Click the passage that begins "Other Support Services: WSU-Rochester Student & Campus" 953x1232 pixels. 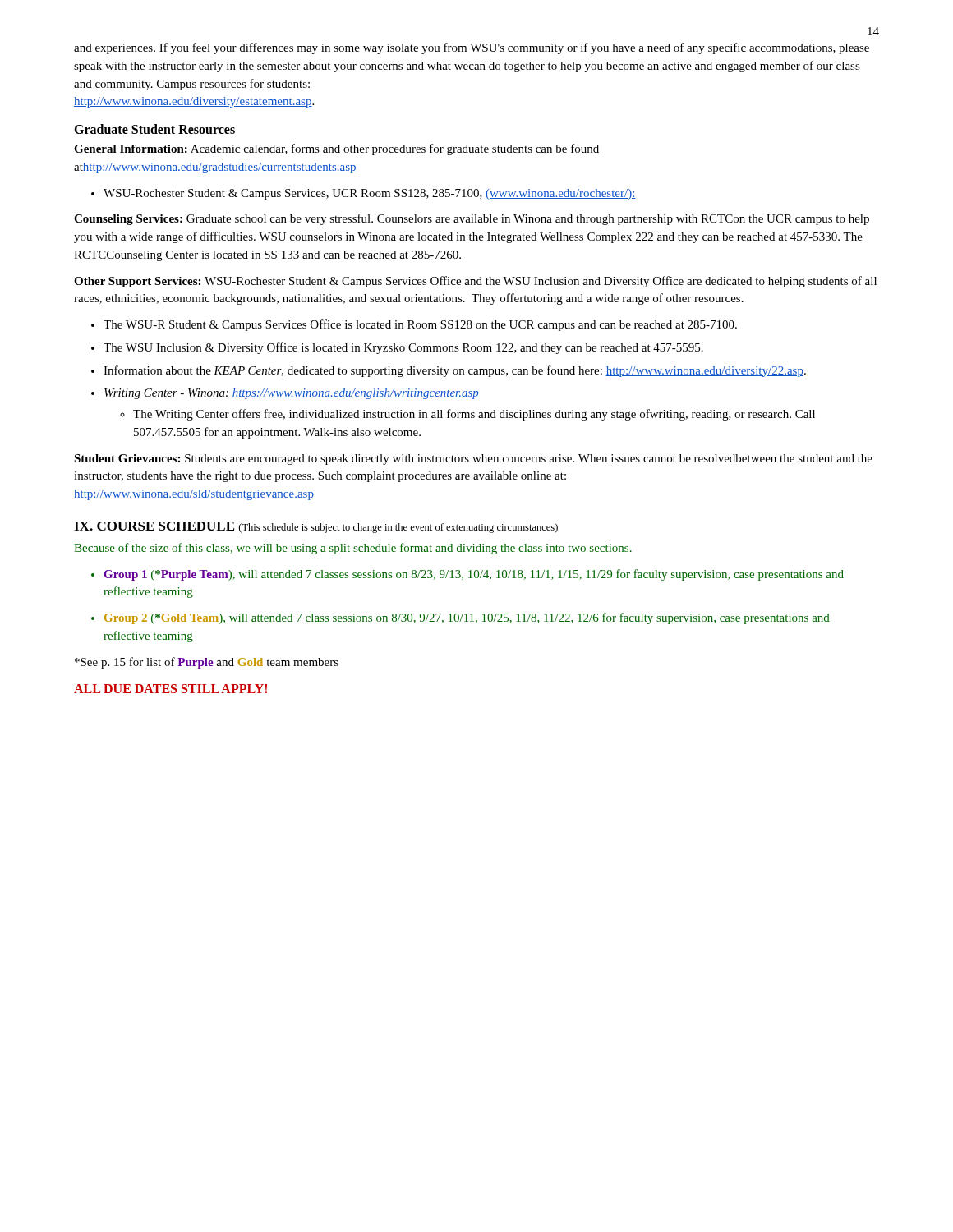476,290
